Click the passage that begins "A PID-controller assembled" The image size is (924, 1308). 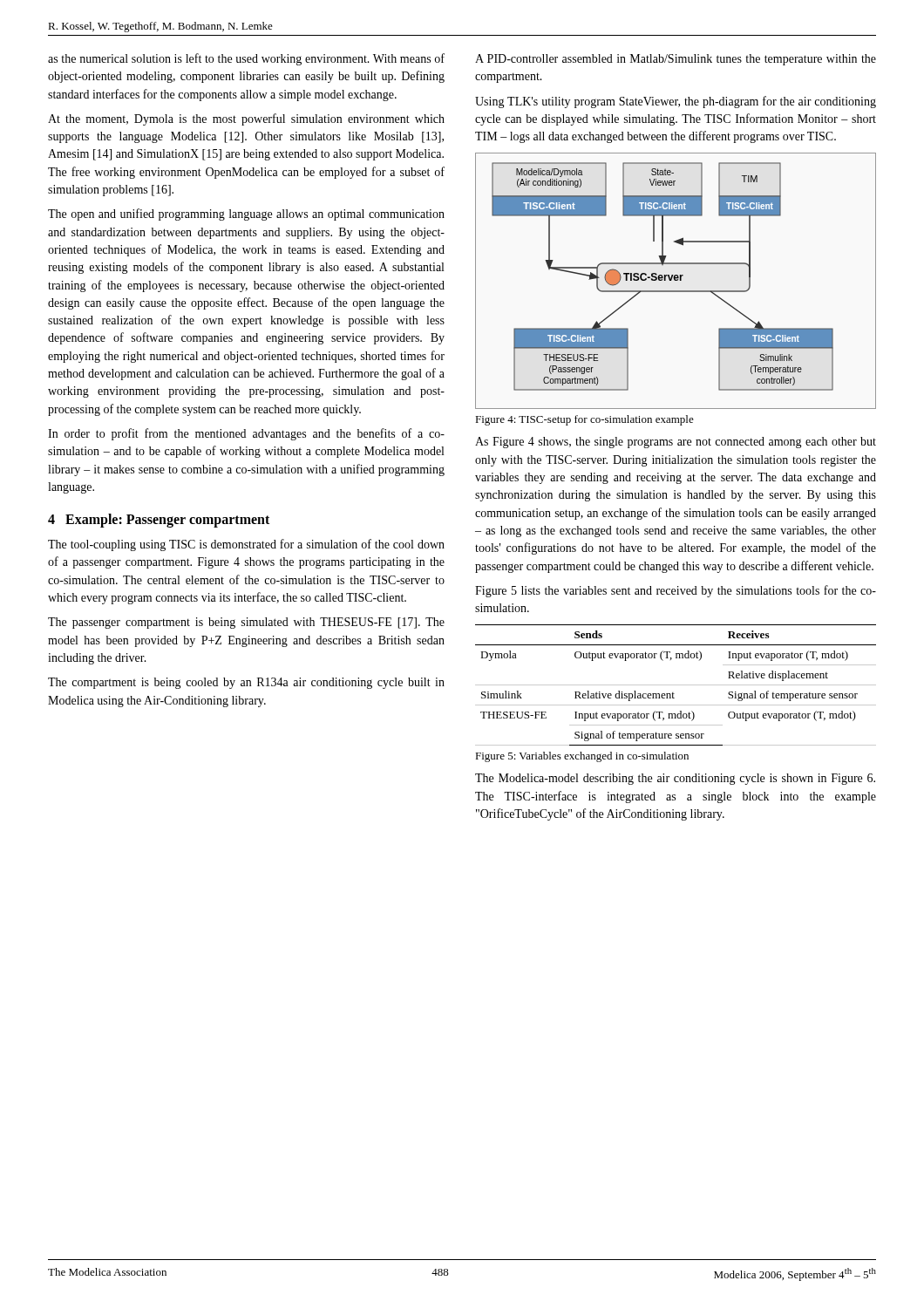(x=676, y=68)
